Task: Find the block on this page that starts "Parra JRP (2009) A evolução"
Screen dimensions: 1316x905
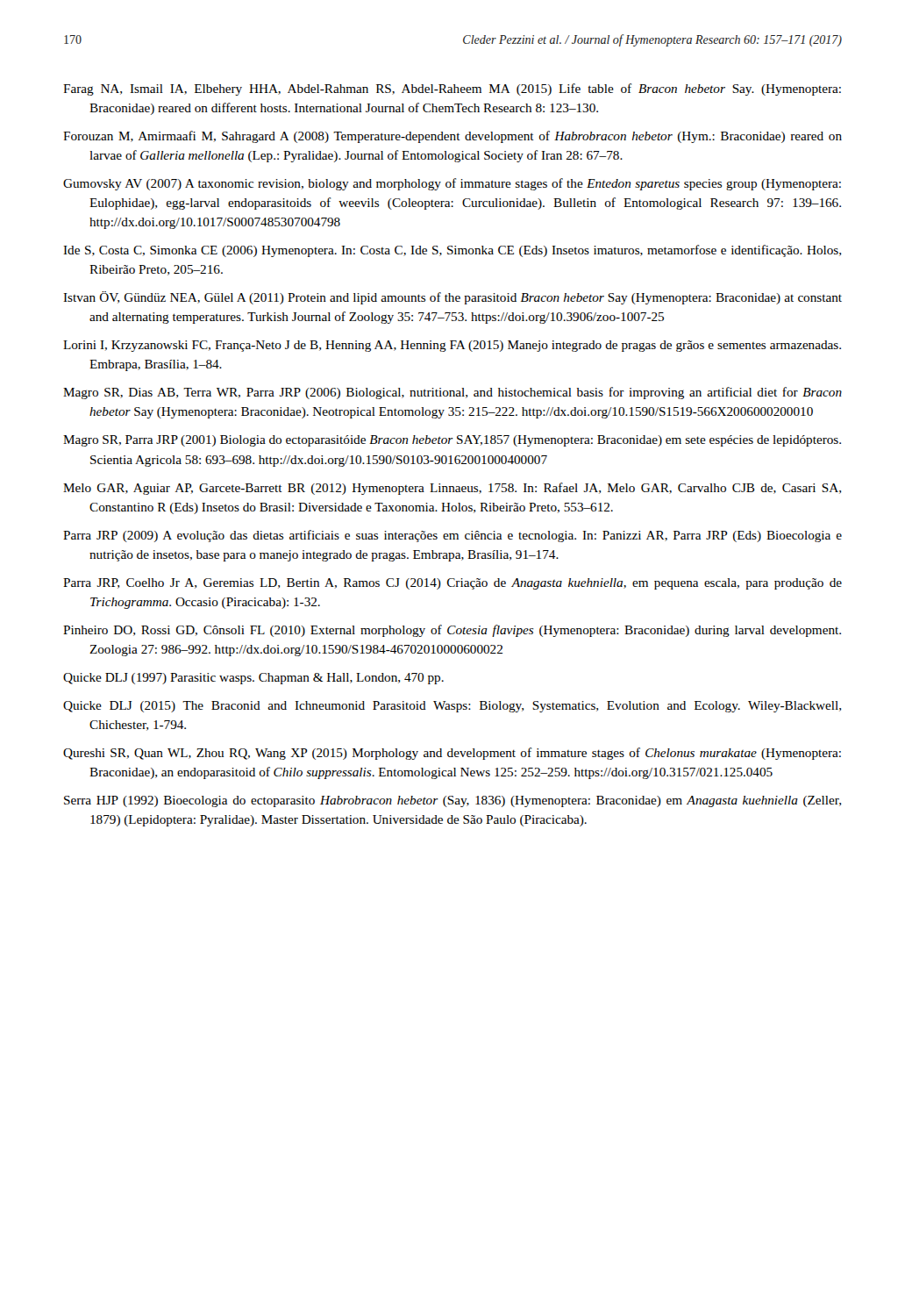Action: click(x=452, y=544)
